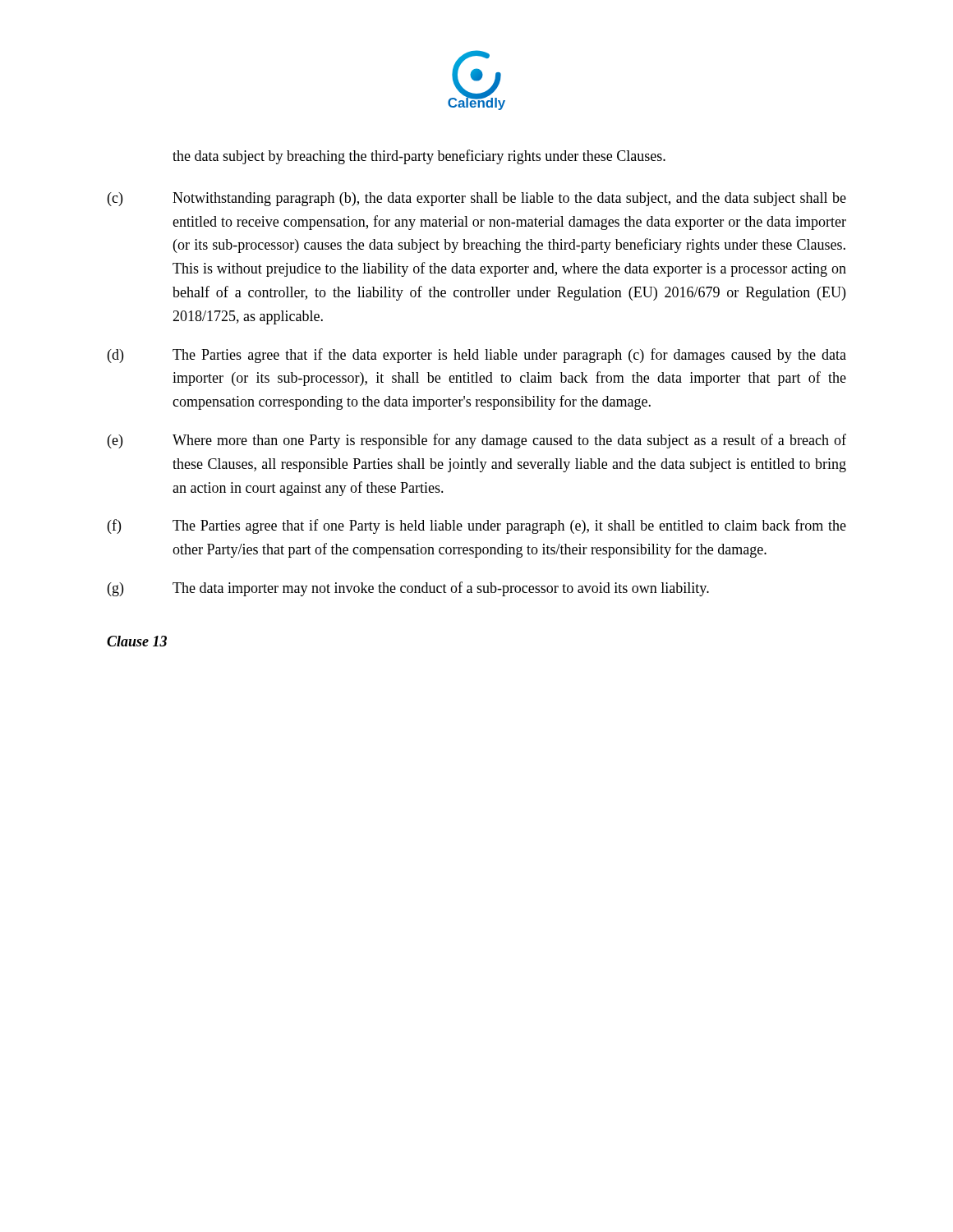Find the text starting "(d) The Parties agree that if"
953x1232 pixels.
[x=476, y=378]
